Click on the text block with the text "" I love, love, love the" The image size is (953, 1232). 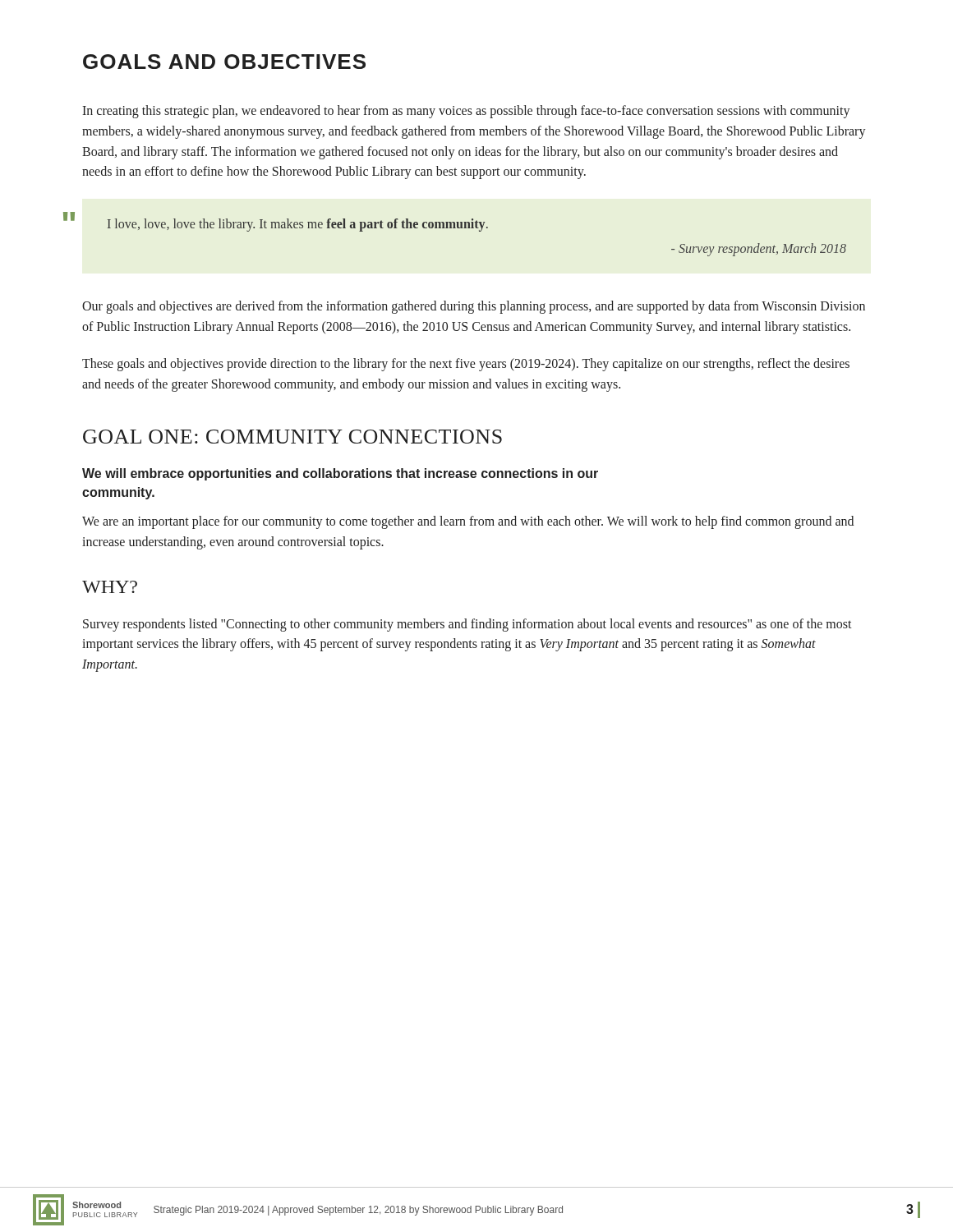click(476, 236)
